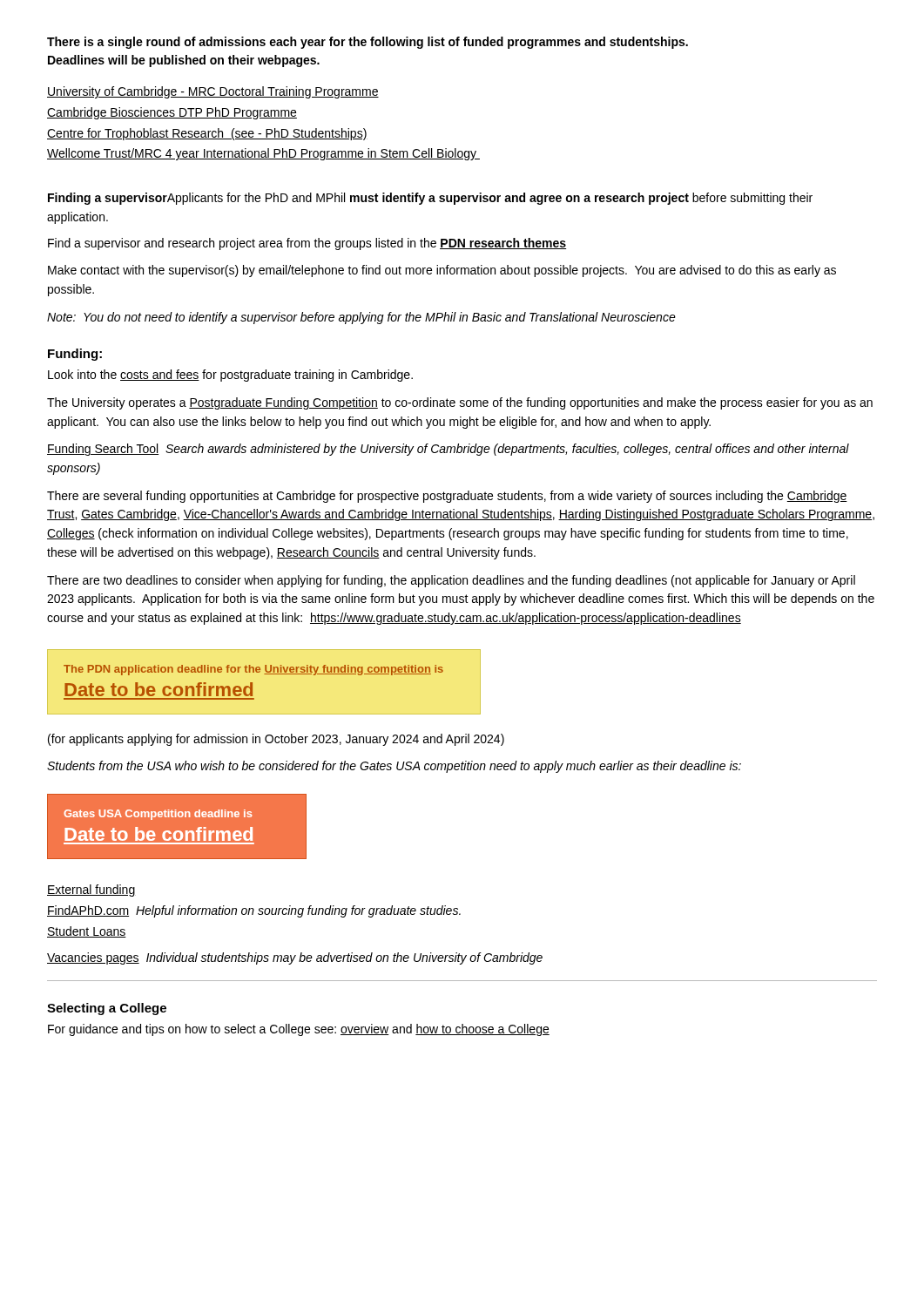Image resolution: width=924 pixels, height=1307 pixels.
Task: Find the region starting "Find a supervisor and research project area"
Action: 307,243
